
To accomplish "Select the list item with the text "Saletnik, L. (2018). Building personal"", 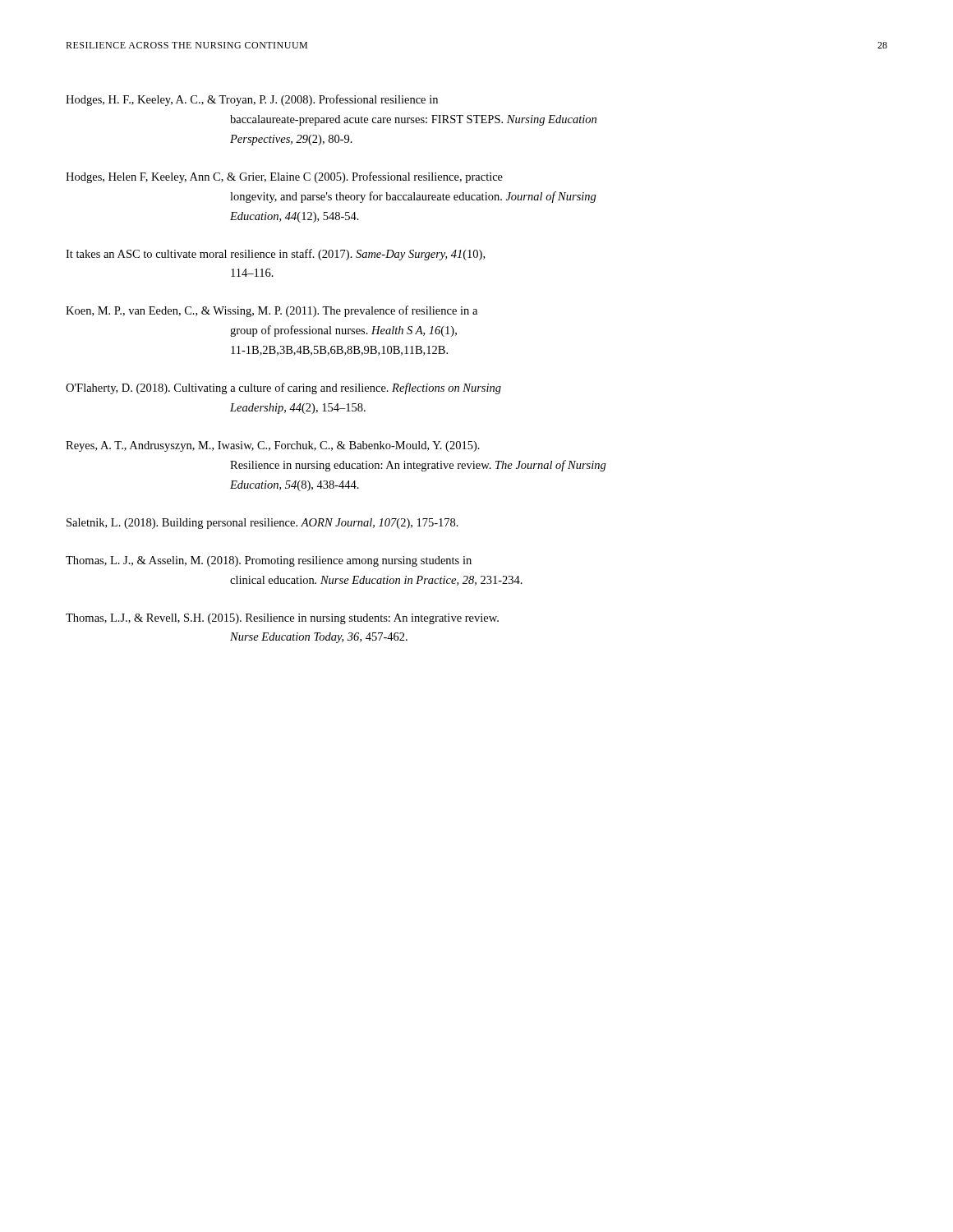I will pyautogui.click(x=262, y=524).
